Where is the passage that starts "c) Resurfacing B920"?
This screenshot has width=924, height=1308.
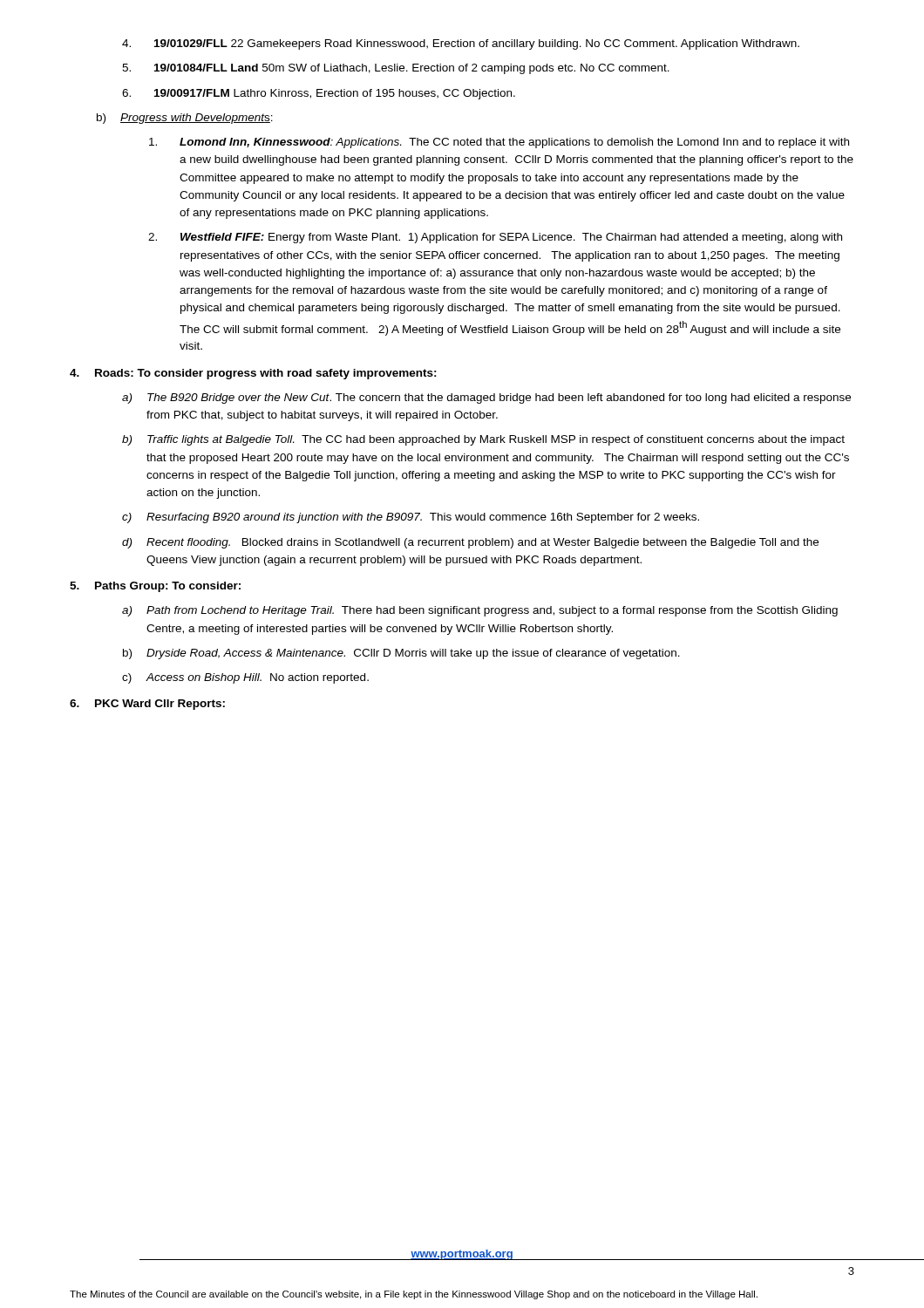coord(488,517)
